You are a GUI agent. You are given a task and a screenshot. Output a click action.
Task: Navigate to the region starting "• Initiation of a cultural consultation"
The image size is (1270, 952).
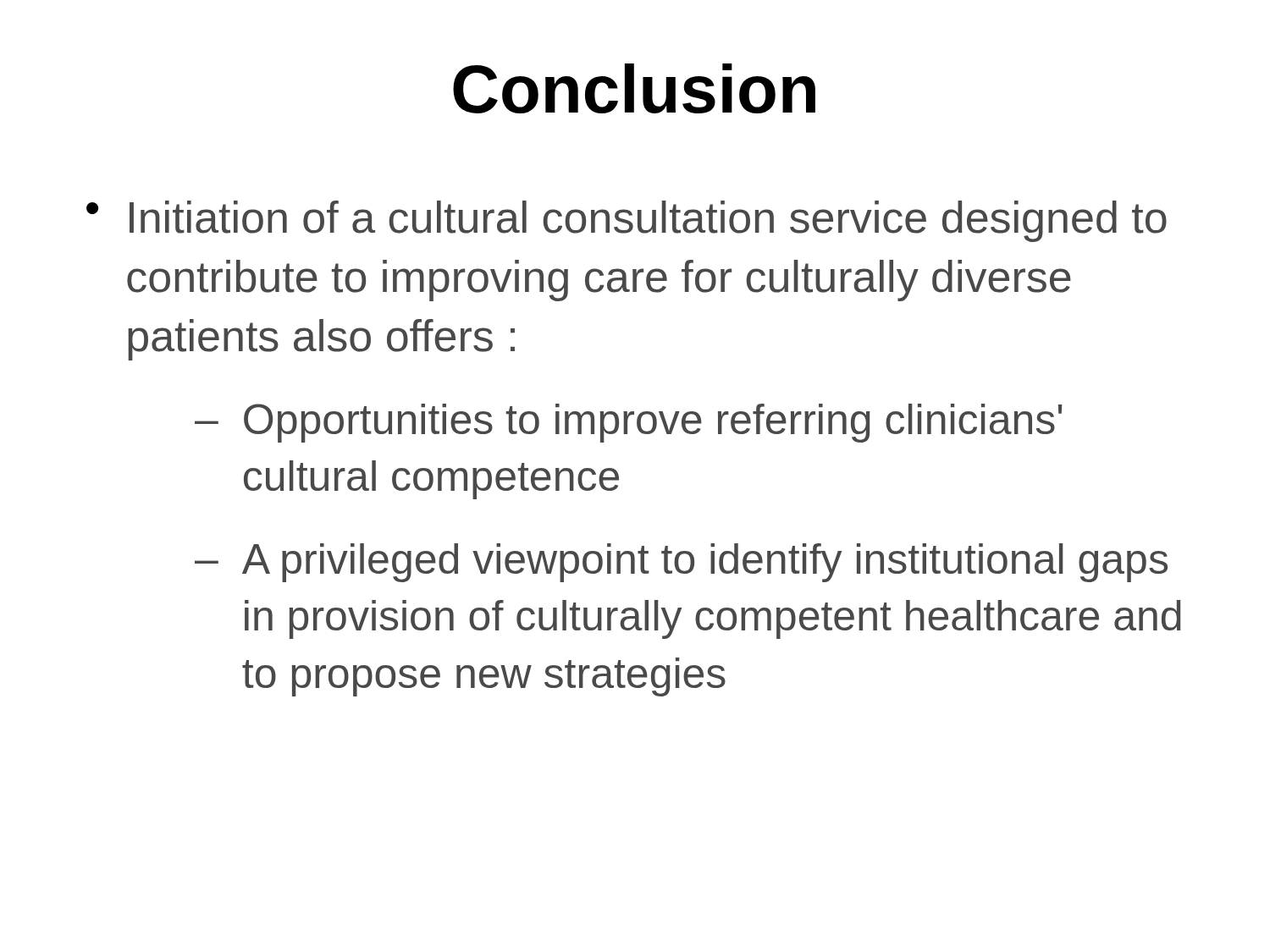pos(644,277)
